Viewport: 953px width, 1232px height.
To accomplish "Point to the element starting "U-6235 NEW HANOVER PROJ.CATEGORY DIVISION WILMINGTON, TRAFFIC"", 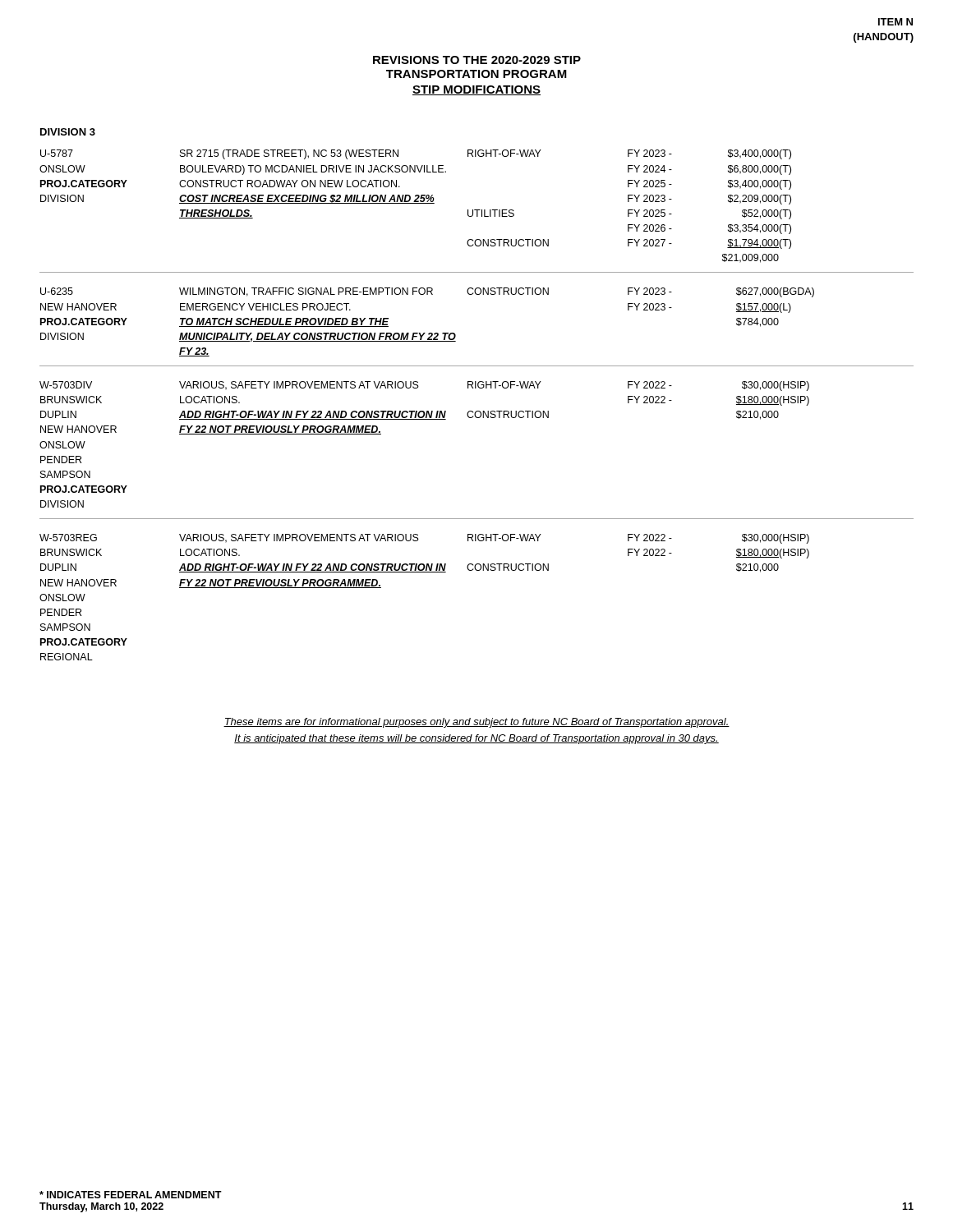I will click(434, 322).
